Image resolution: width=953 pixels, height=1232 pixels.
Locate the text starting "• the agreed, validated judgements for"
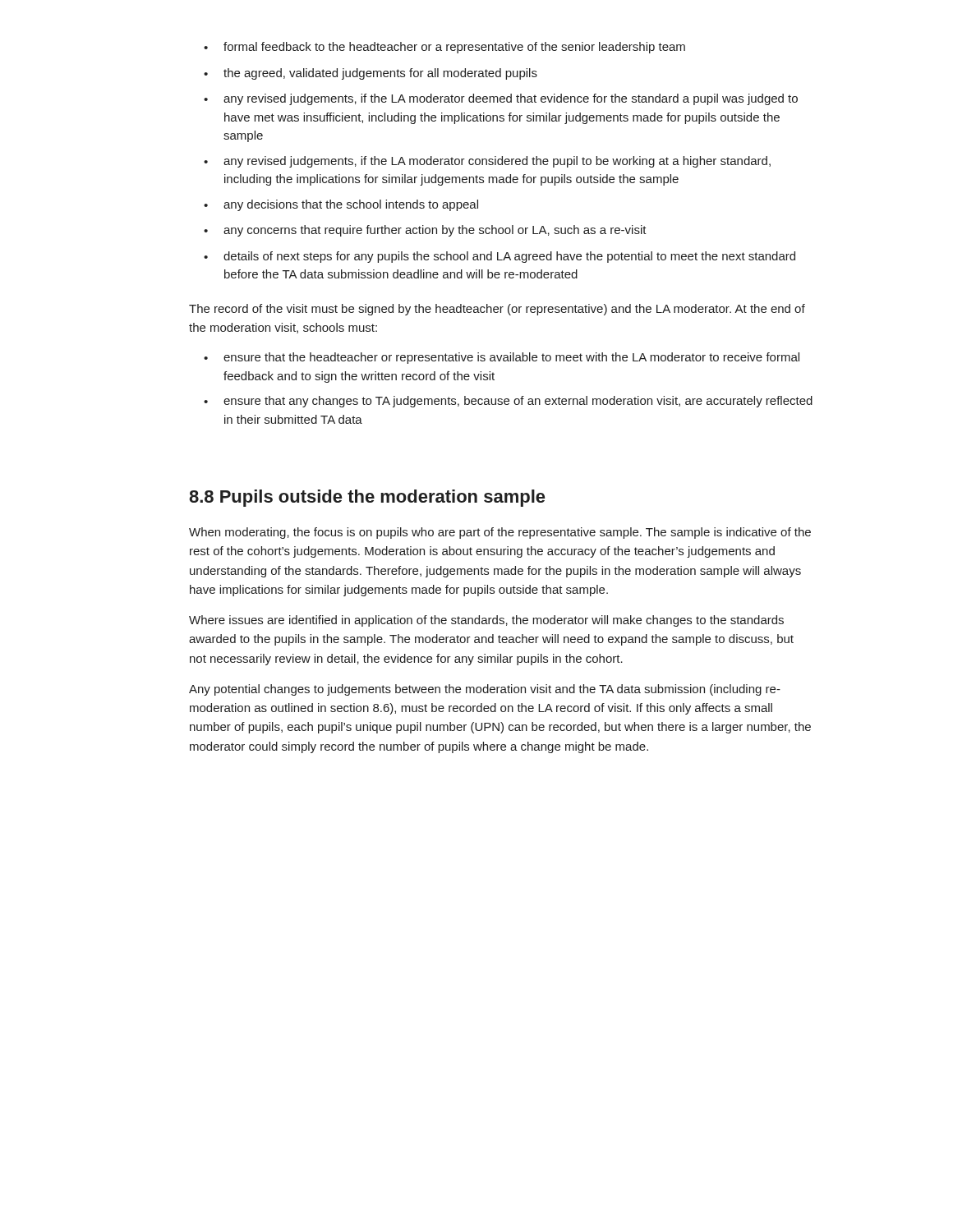(x=509, y=73)
